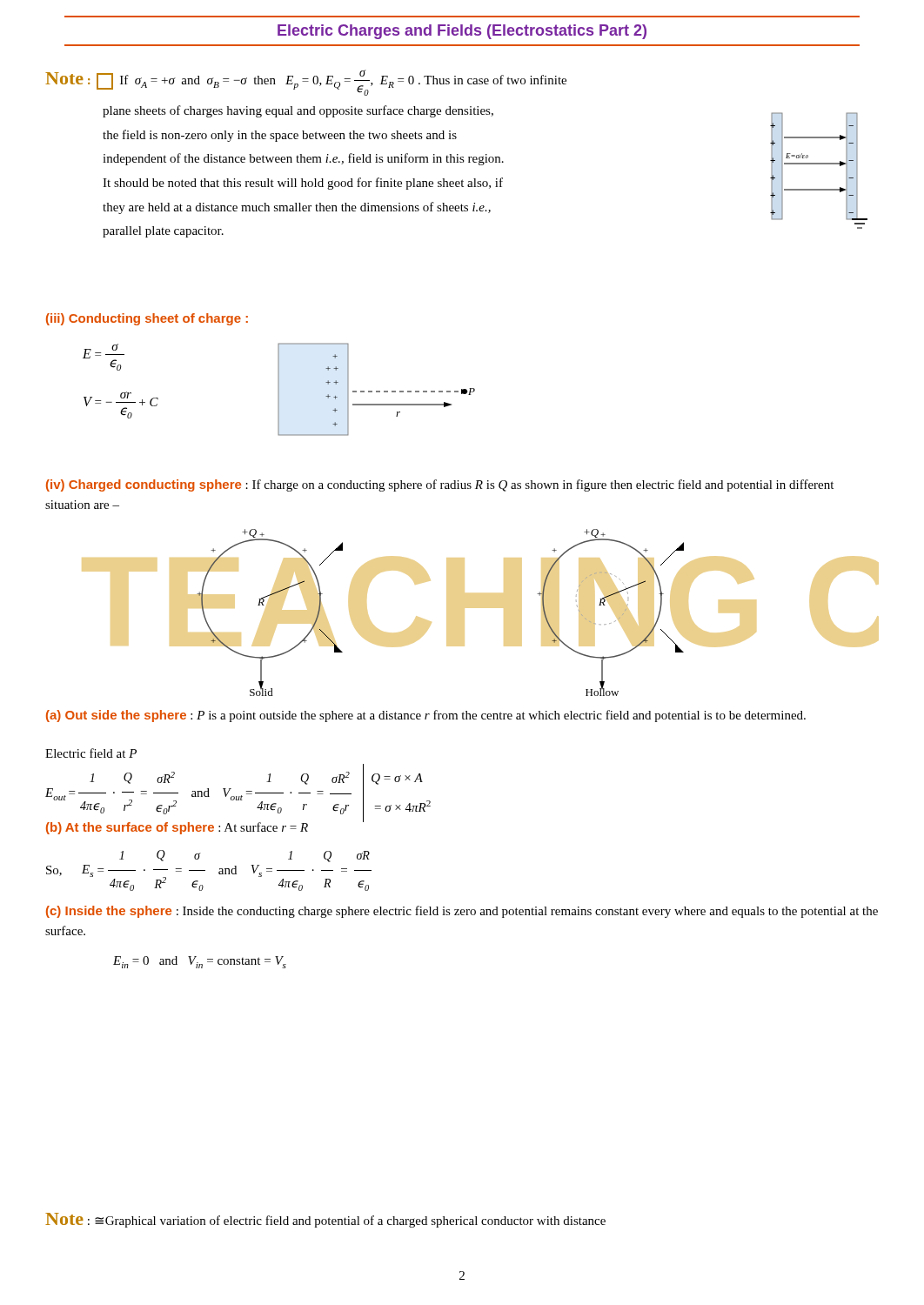Locate the text block that reads "(b) At the"

tap(177, 827)
